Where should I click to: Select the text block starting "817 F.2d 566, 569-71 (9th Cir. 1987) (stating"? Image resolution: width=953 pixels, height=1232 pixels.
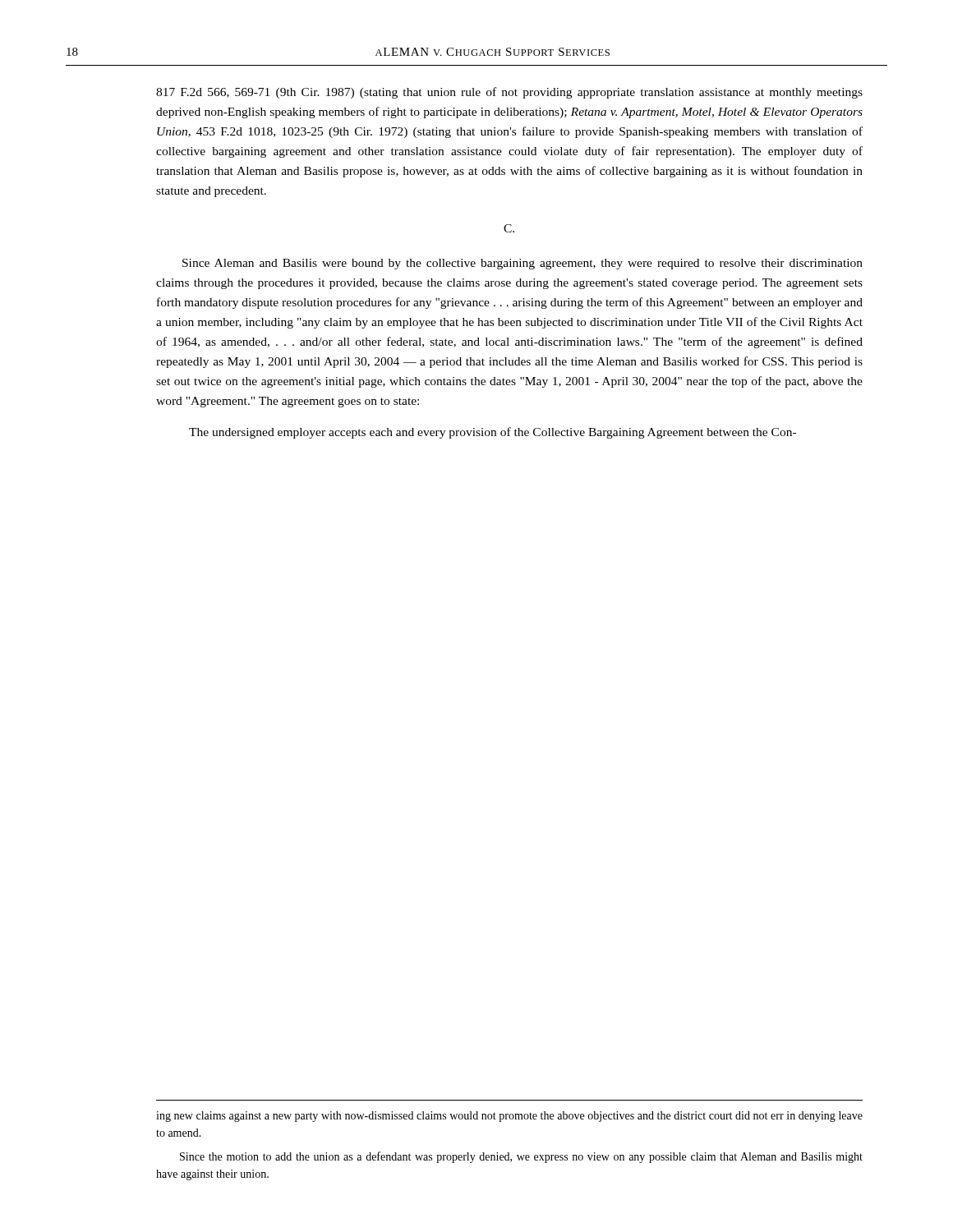coord(509,141)
